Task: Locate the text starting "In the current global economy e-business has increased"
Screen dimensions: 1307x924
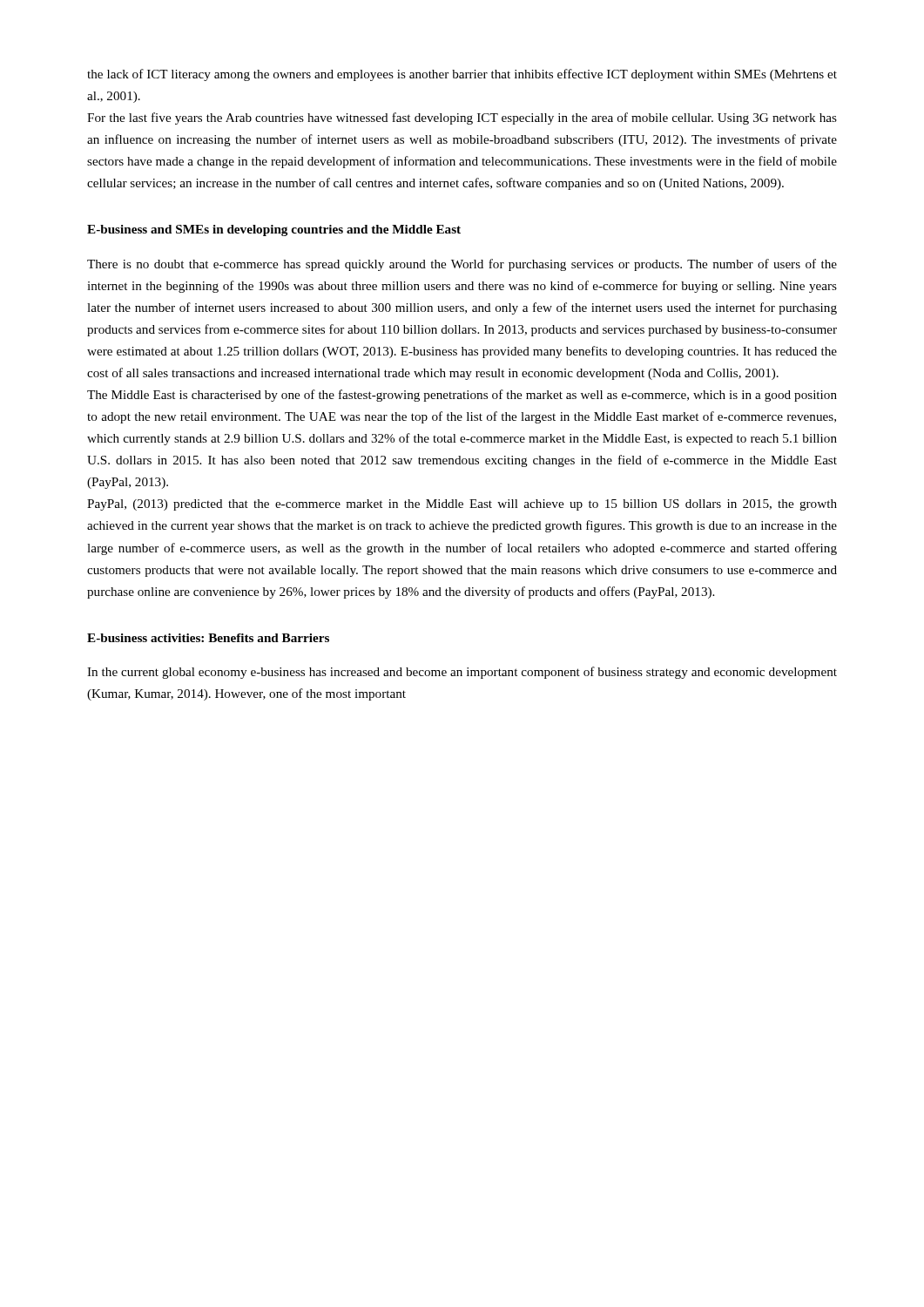Action: 462,682
